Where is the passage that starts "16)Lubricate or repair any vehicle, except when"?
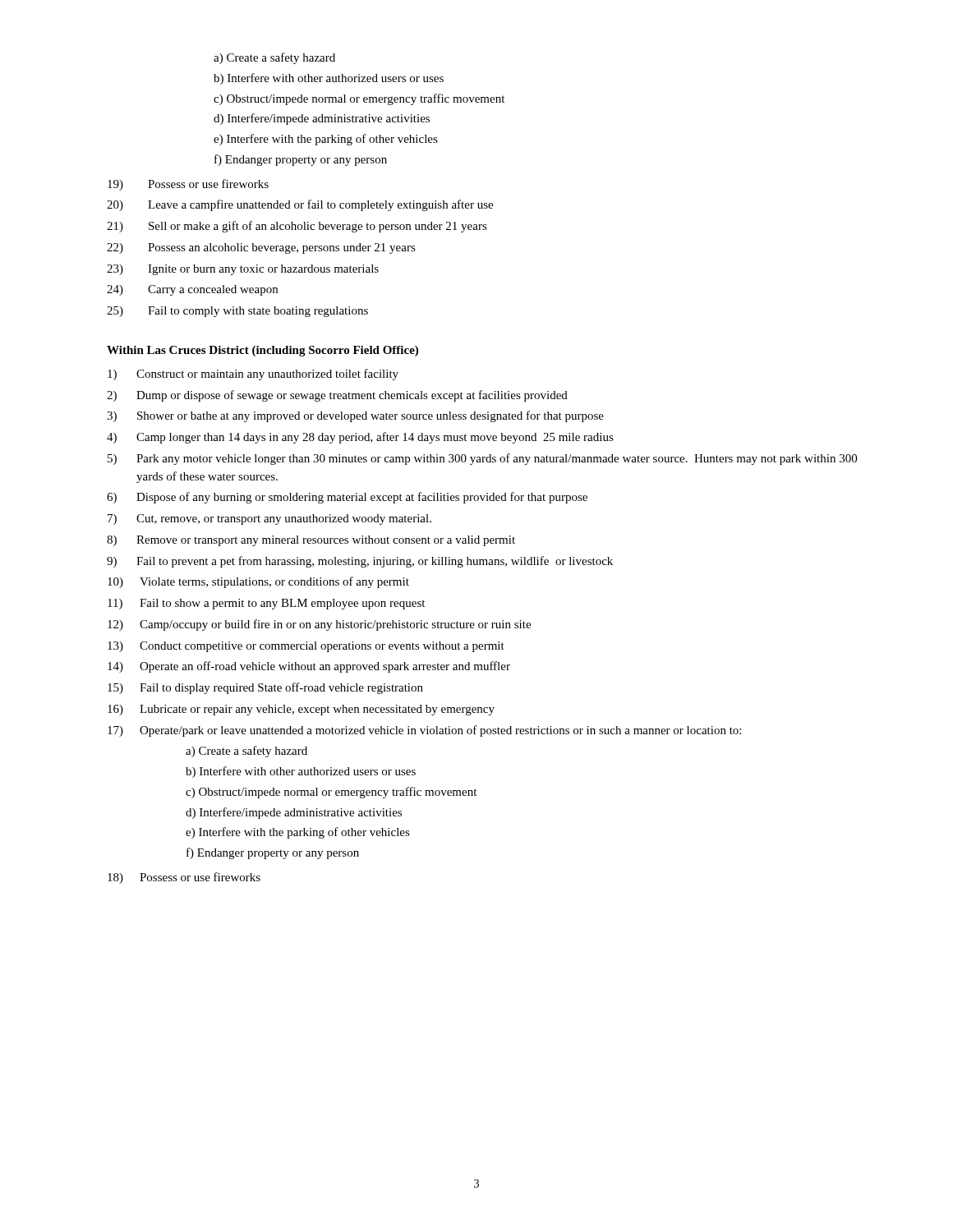The height and width of the screenshot is (1232, 953). [x=301, y=709]
